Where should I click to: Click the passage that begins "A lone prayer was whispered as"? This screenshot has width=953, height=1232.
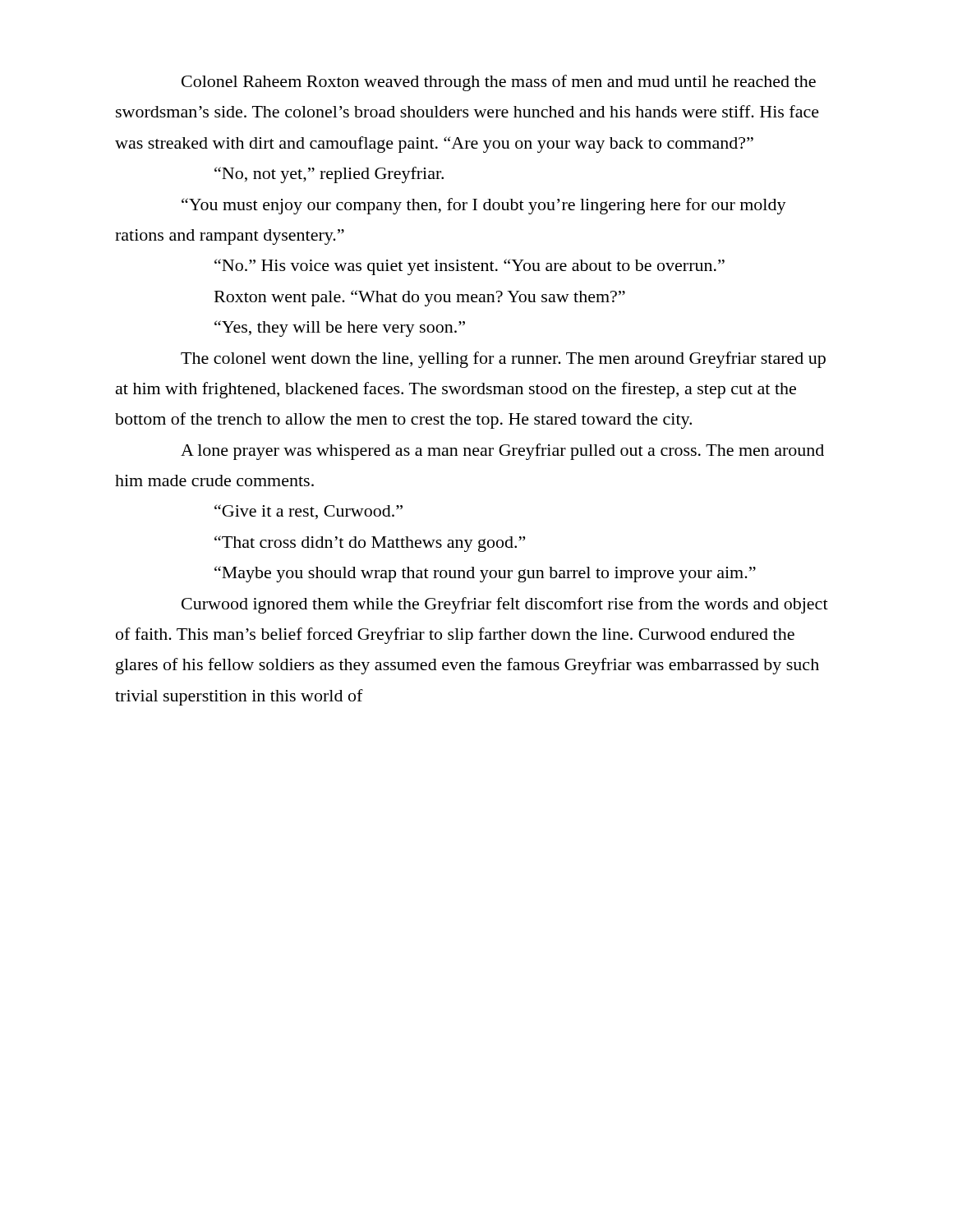476,465
